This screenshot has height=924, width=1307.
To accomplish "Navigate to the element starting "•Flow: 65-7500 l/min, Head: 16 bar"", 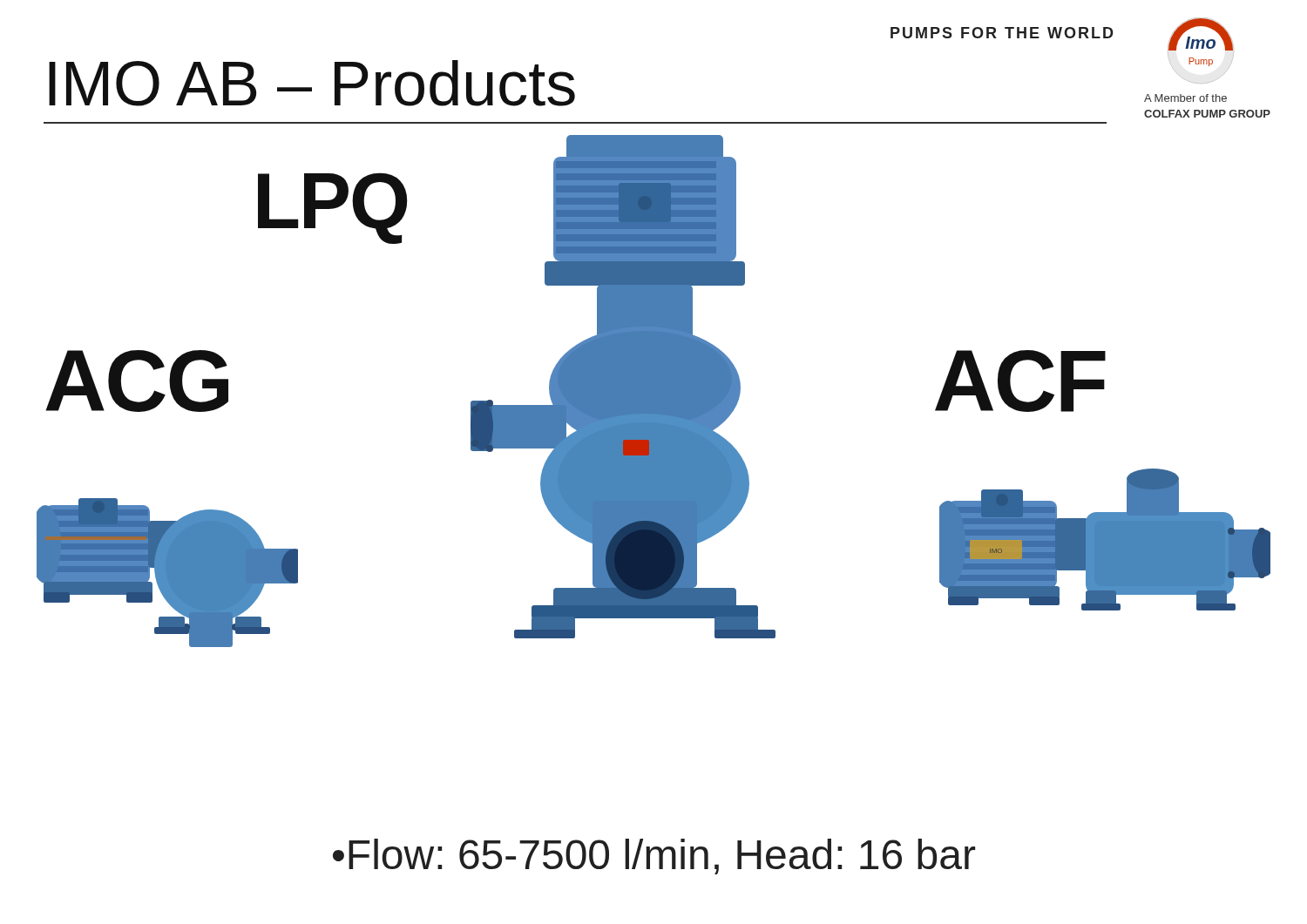I will point(654,855).
